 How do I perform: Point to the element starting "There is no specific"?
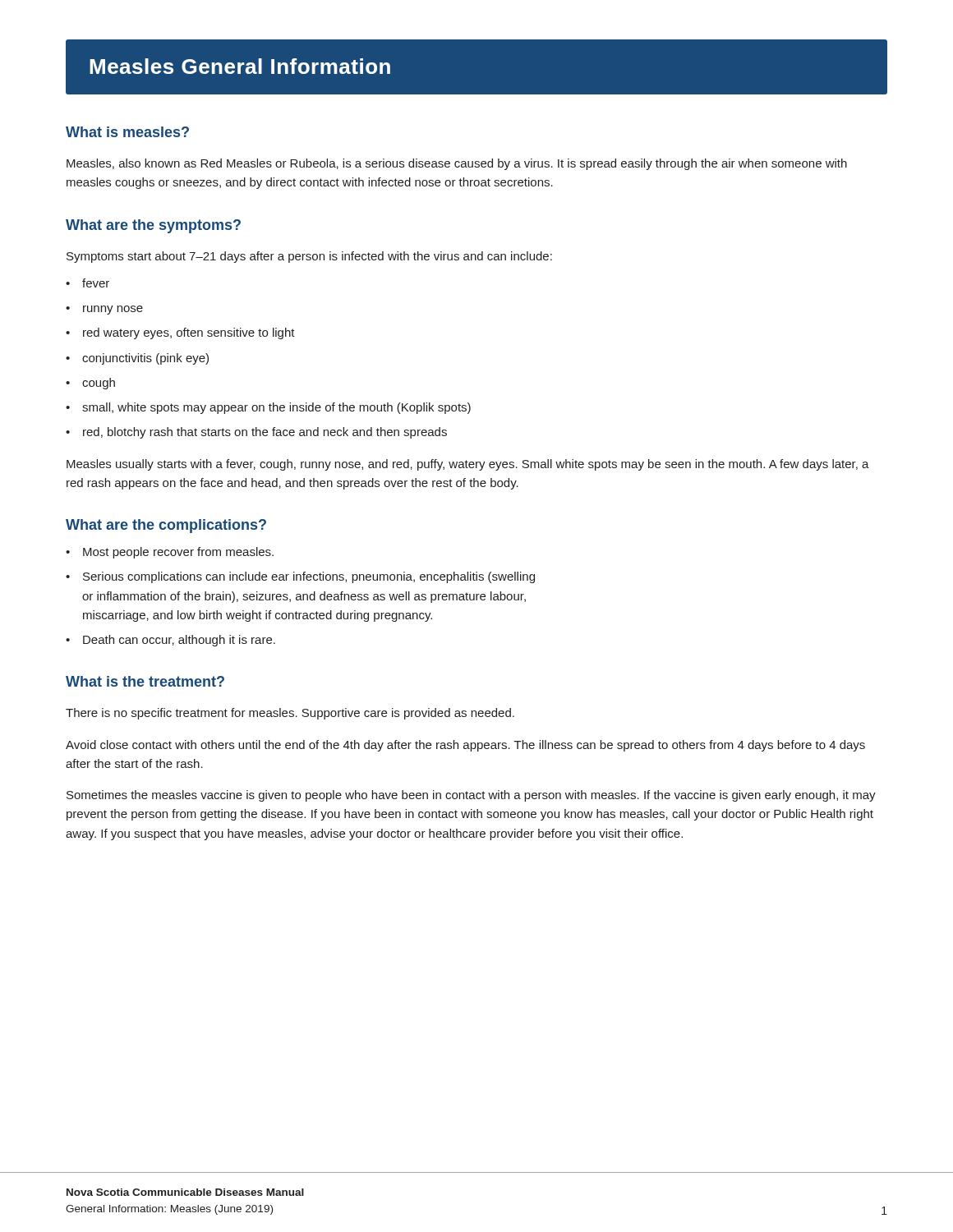[476, 713]
